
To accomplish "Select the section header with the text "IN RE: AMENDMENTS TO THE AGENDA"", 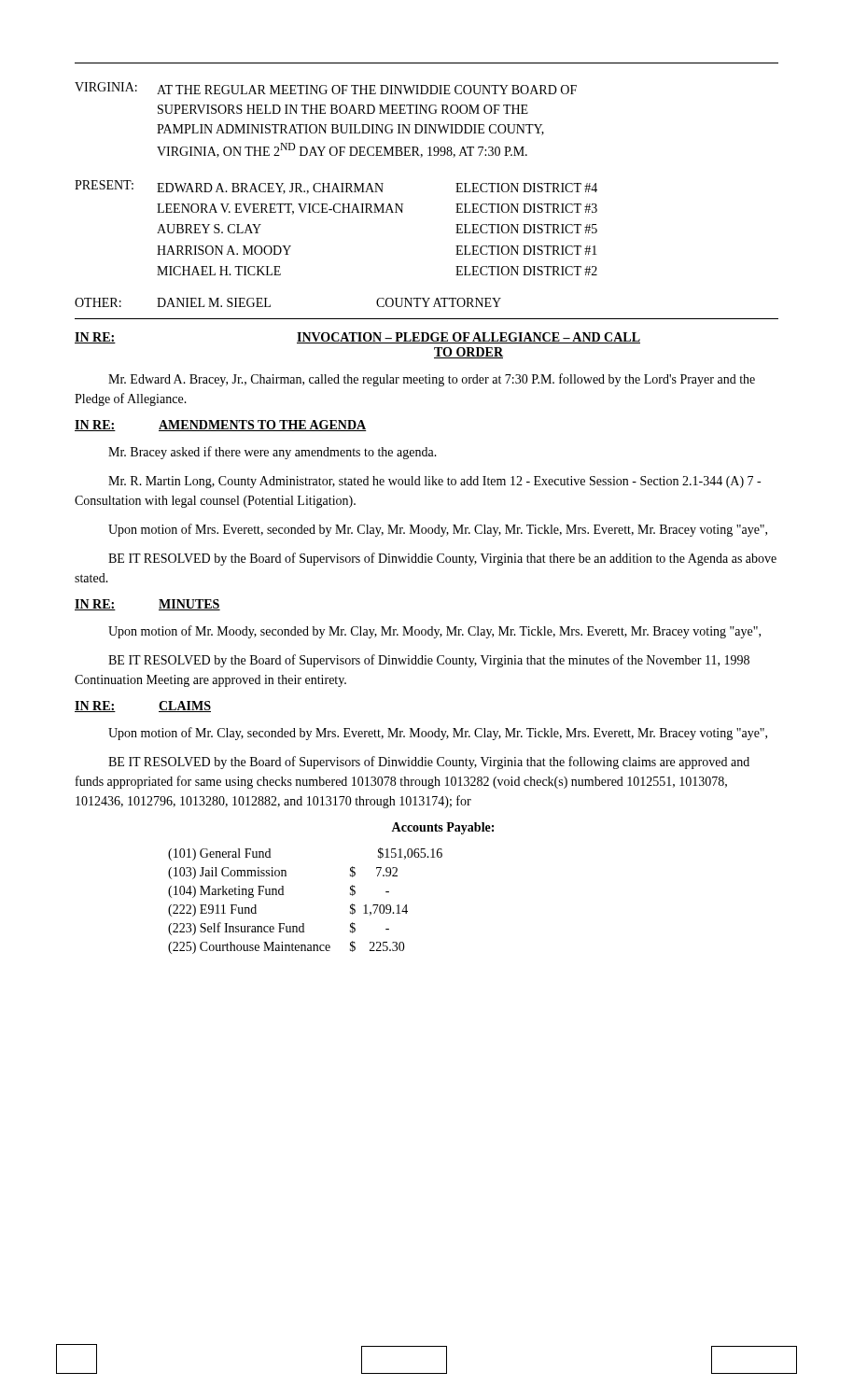I will point(220,425).
